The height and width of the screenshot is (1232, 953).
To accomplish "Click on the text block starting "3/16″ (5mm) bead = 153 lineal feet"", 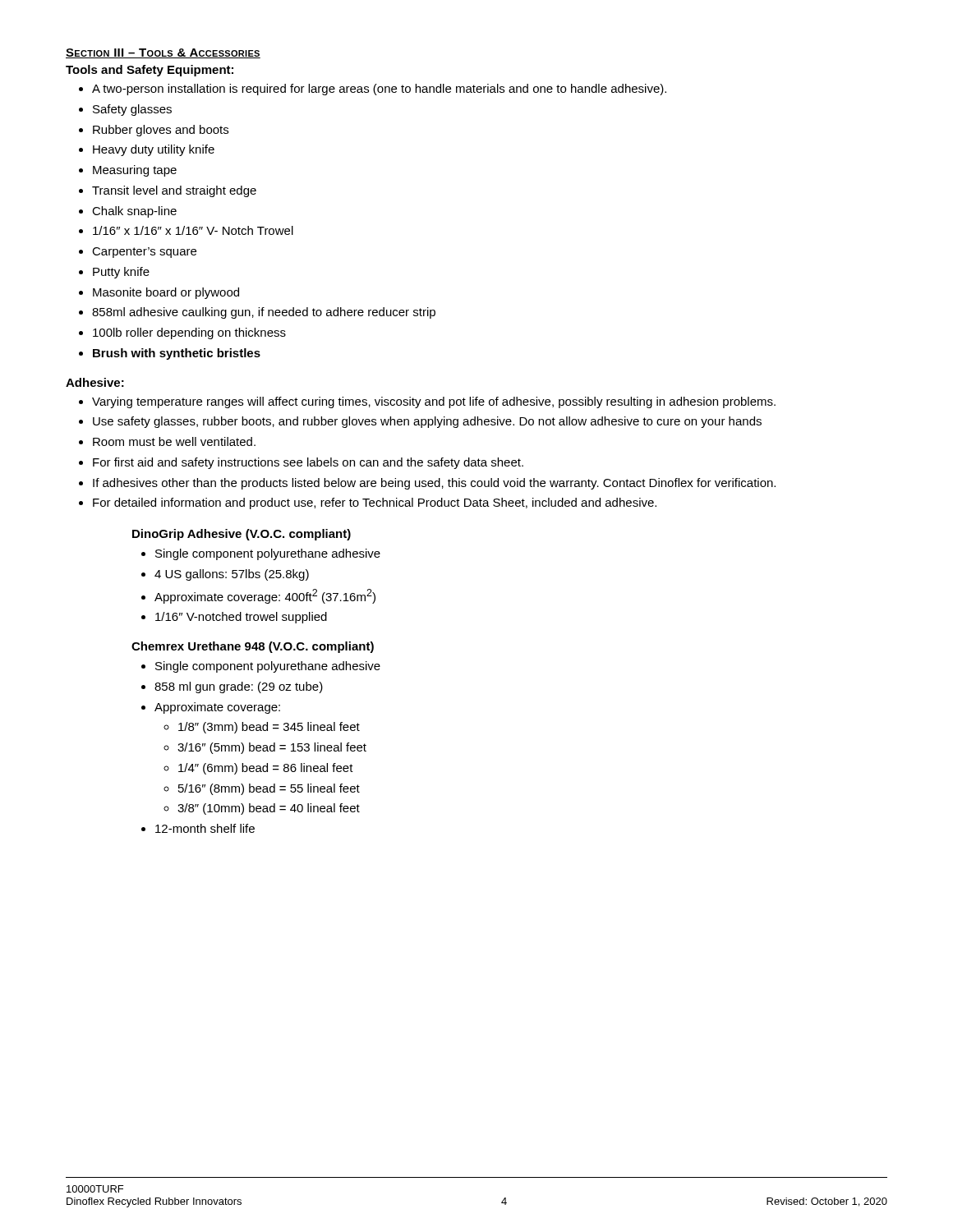I will click(x=272, y=747).
